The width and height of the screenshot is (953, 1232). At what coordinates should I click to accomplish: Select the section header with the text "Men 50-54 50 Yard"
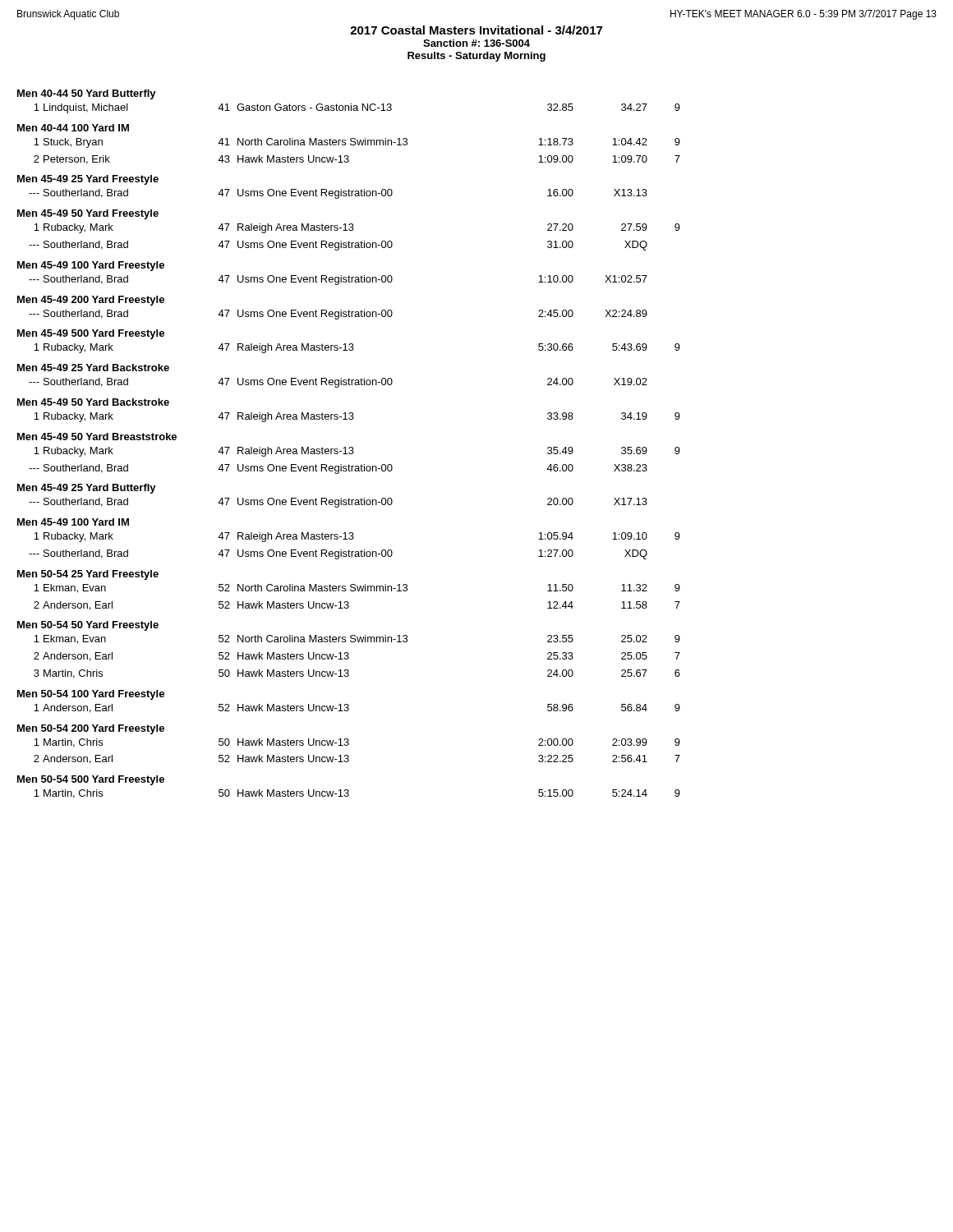coord(88,625)
